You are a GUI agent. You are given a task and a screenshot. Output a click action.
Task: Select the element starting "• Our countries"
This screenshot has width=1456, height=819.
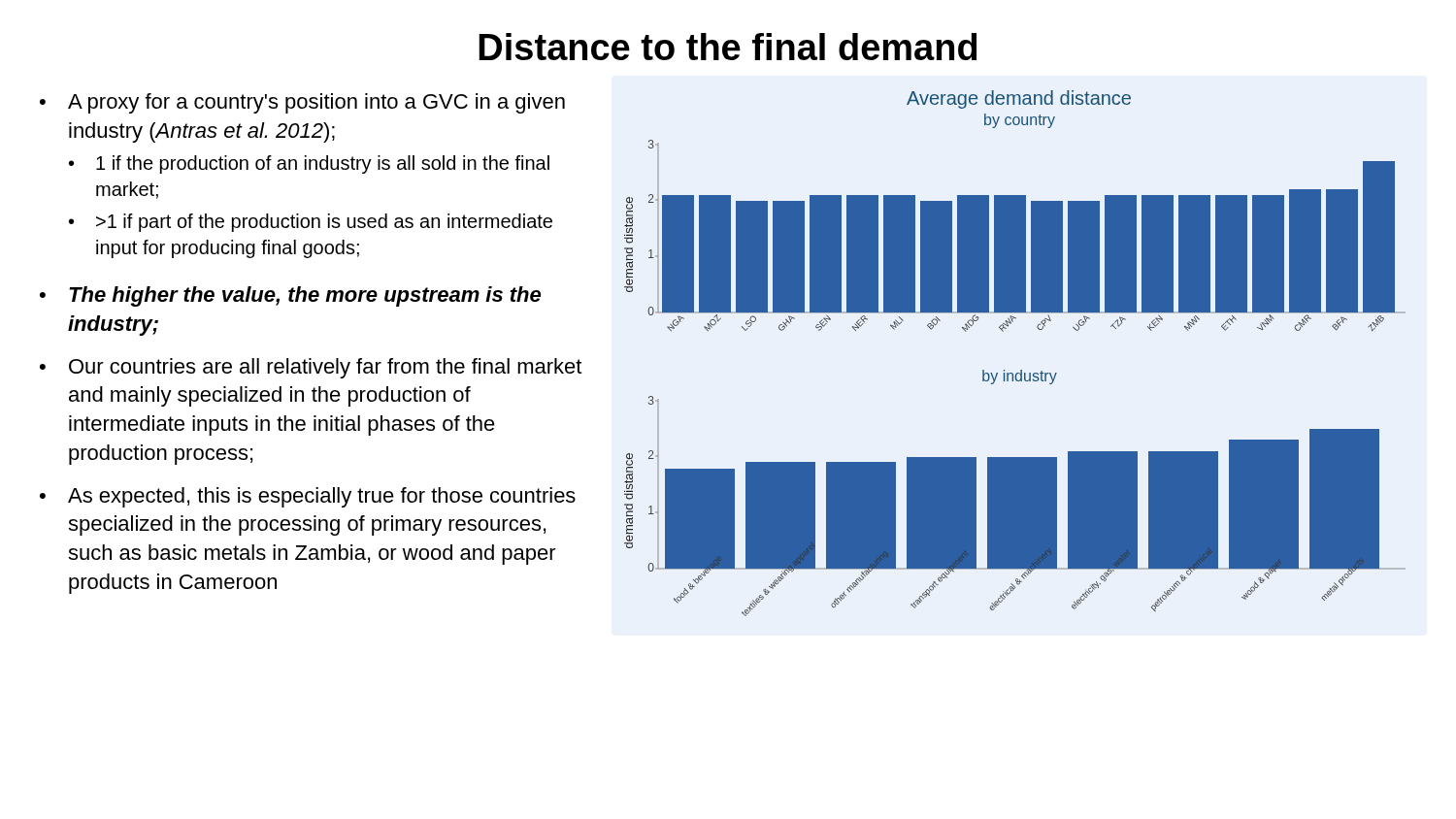(x=316, y=410)
